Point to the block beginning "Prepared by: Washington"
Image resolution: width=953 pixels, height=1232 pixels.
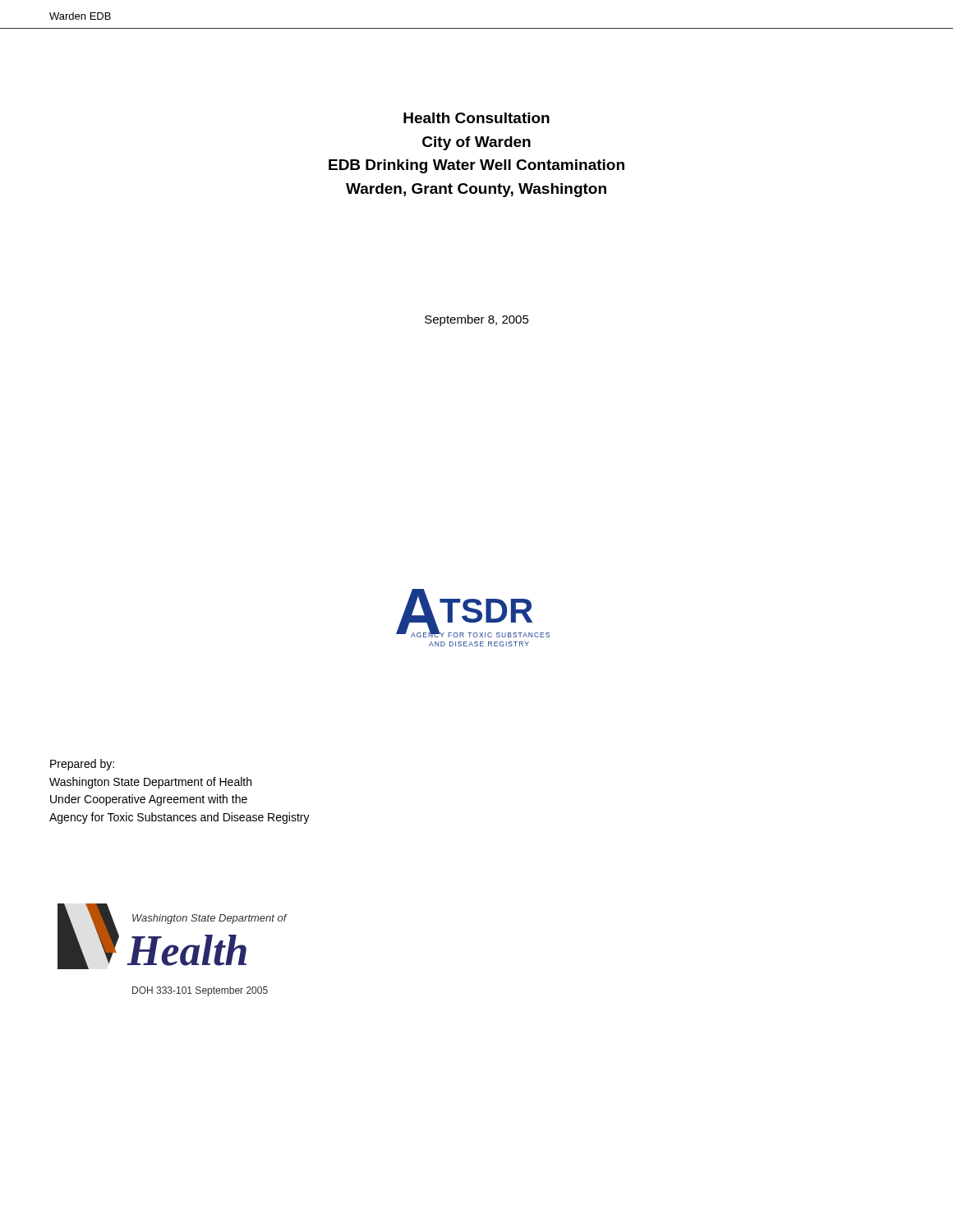[179, 791]
